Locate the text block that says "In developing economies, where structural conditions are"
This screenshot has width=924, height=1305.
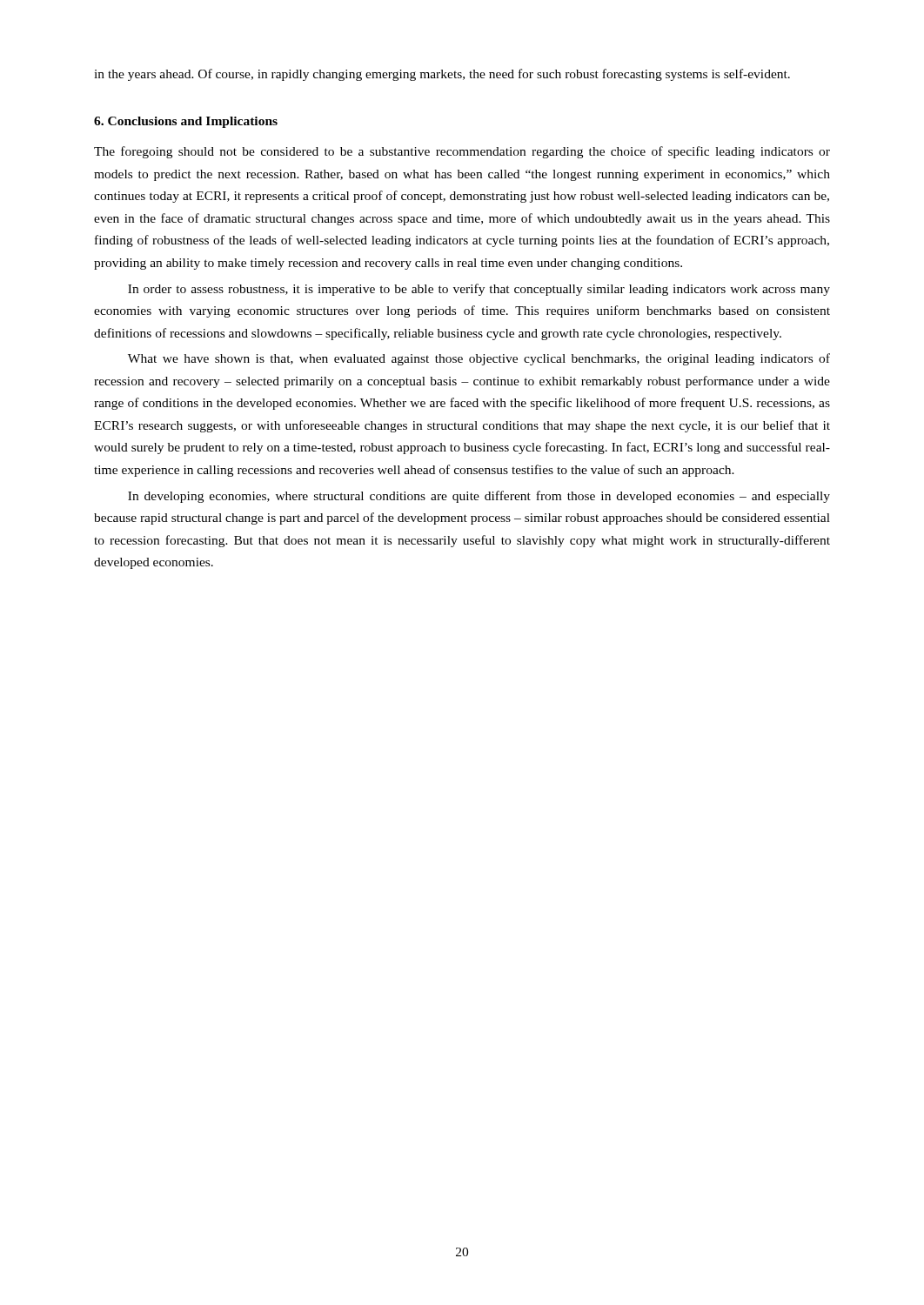(x=462, y=529)
